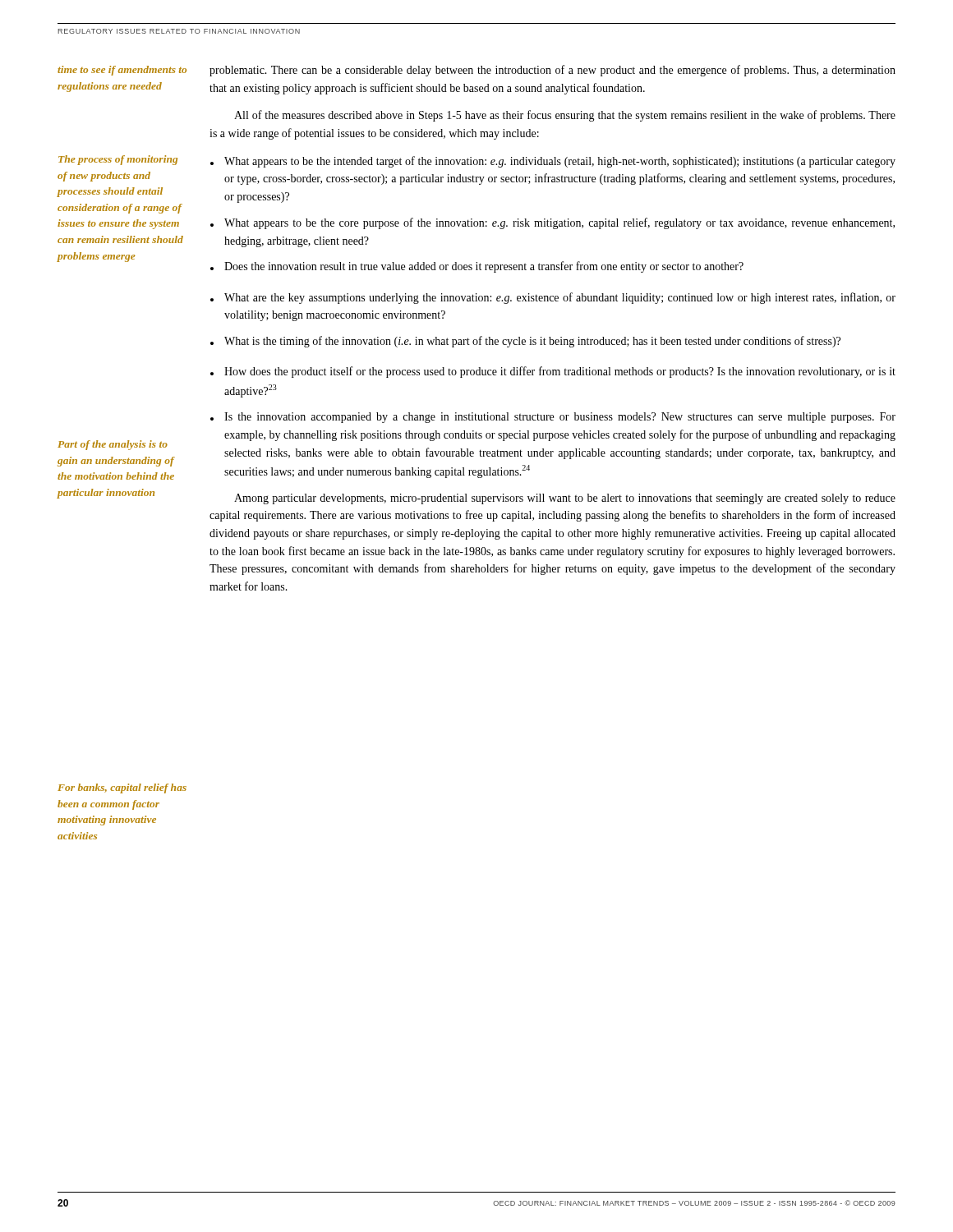Click on the text block containing "All of the measures described above in Steps"
The width and height of the screenshot is (953, 1232).
pyautogui.click(x=553, y=125)
